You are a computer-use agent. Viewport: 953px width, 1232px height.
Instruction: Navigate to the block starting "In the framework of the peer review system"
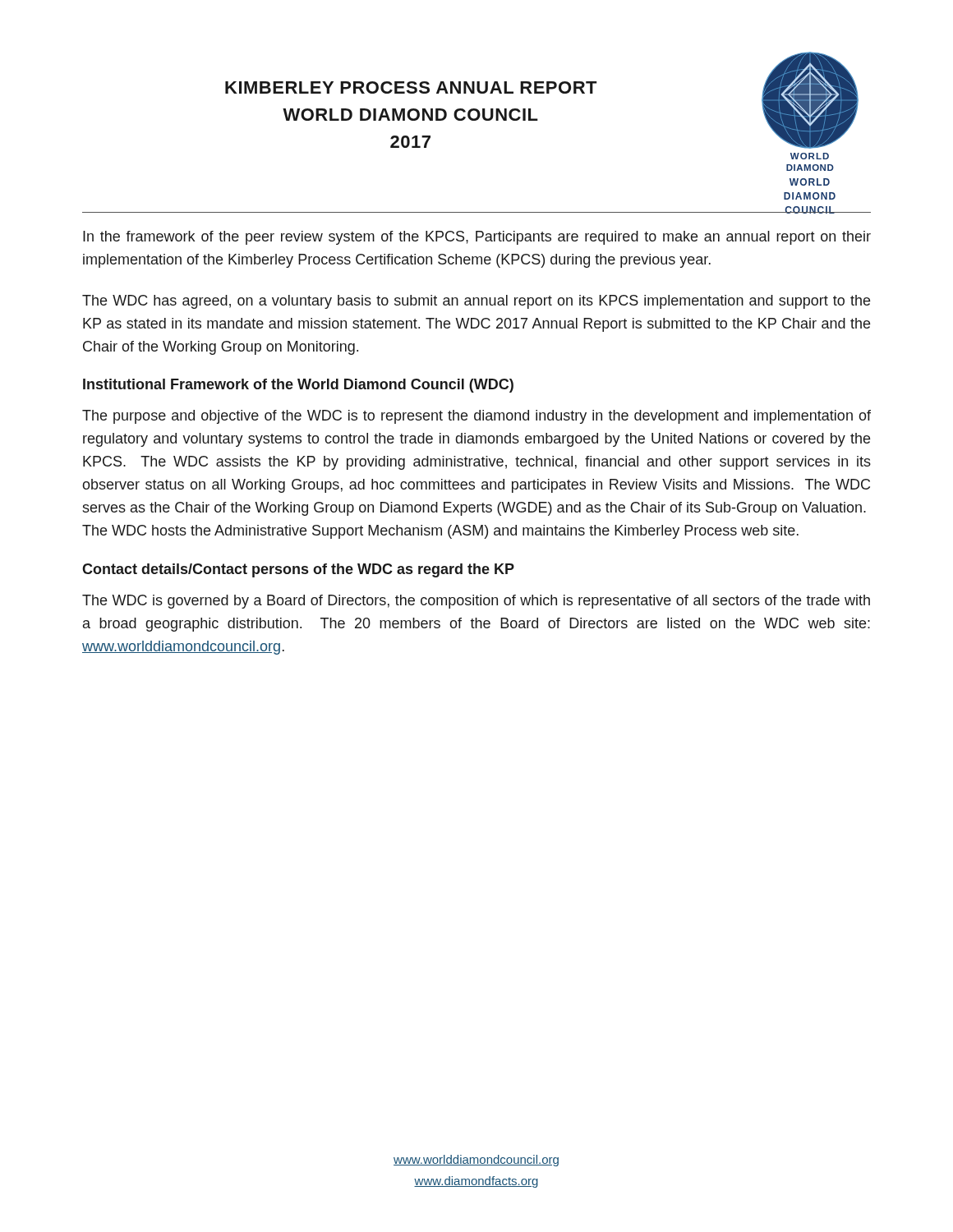pos(476,248)
